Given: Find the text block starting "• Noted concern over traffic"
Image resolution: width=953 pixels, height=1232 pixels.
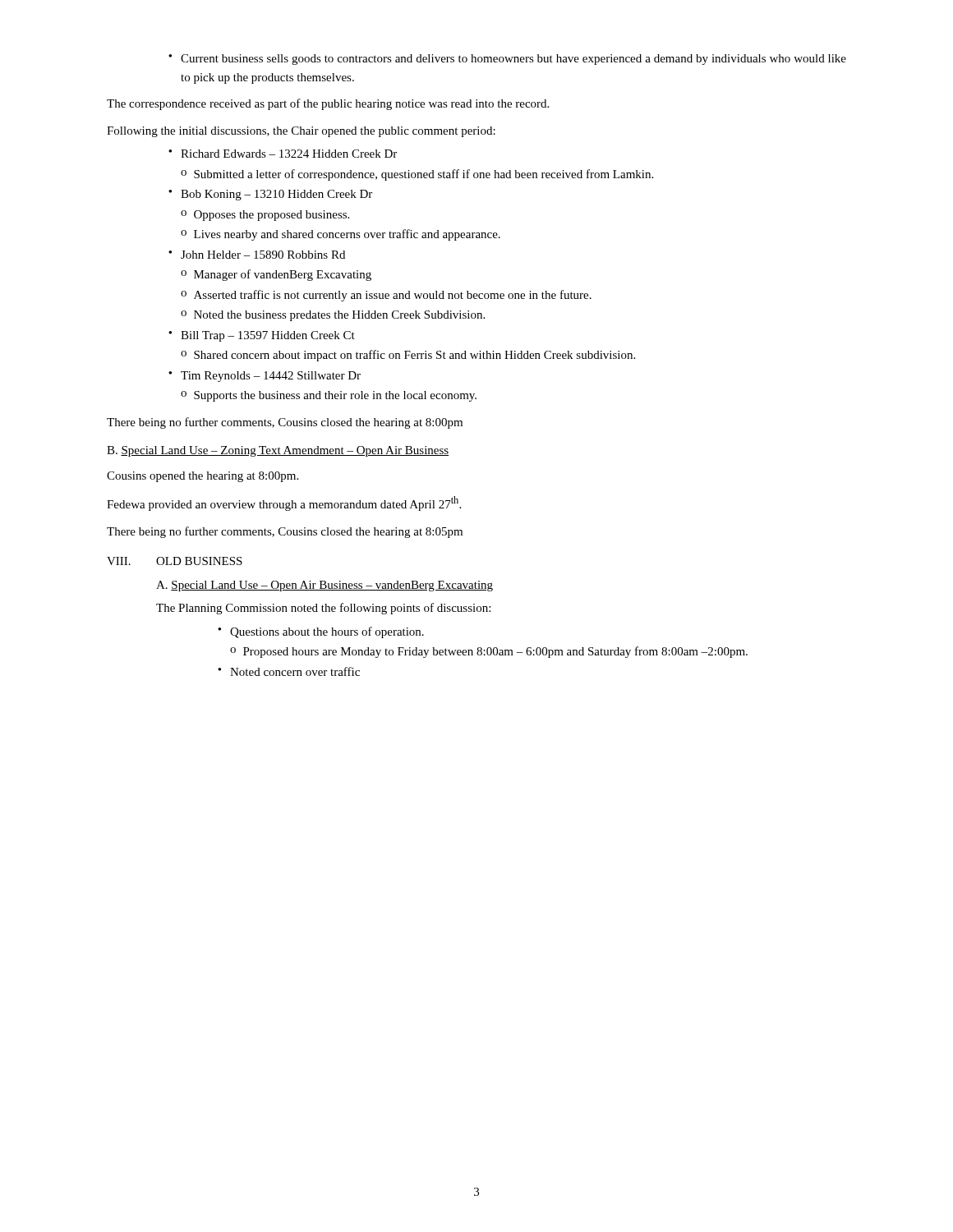Looking at the screenshot, I should pyautogui.click(x=275, y=672).
